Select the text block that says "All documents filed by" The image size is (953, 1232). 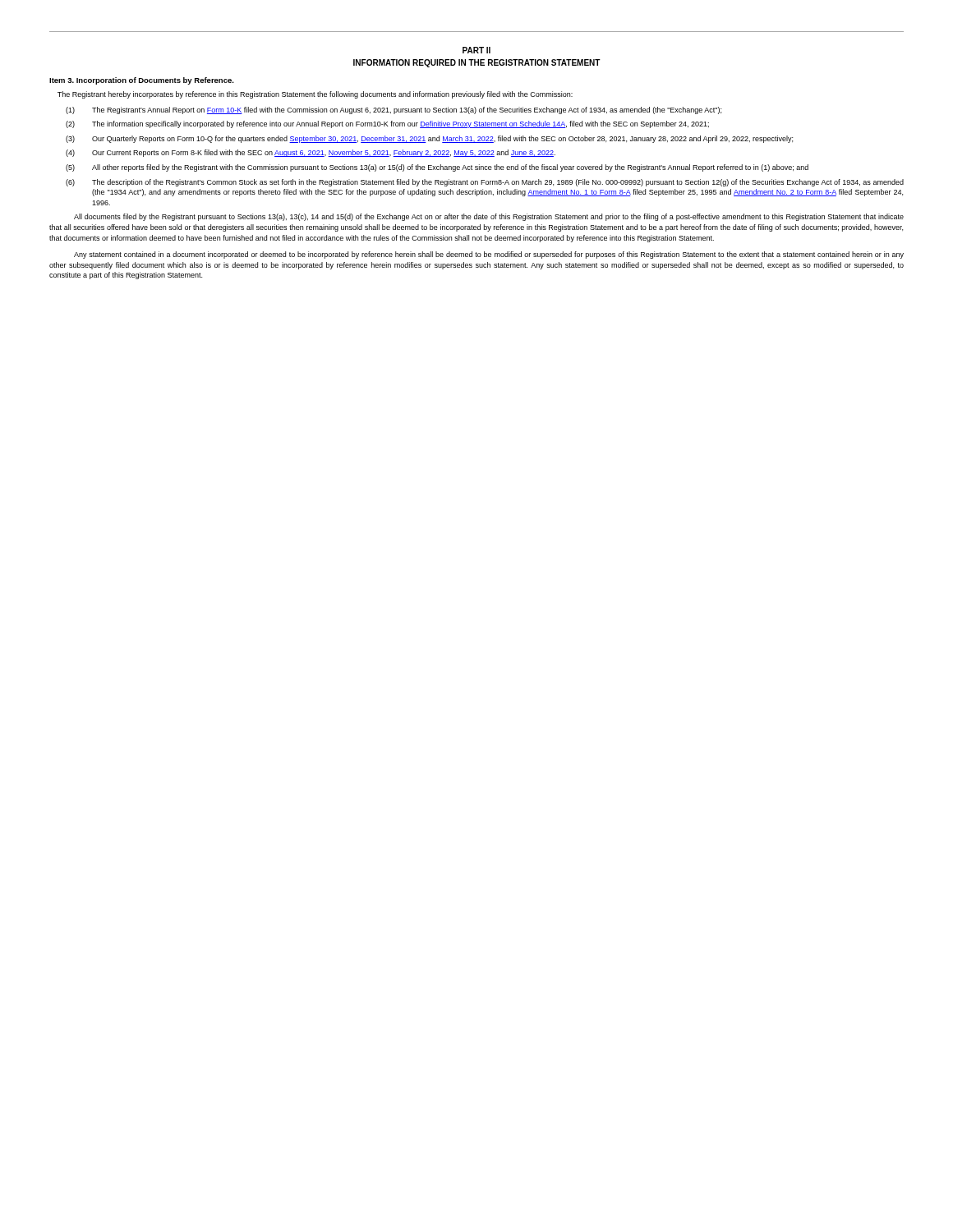point(476,227)
